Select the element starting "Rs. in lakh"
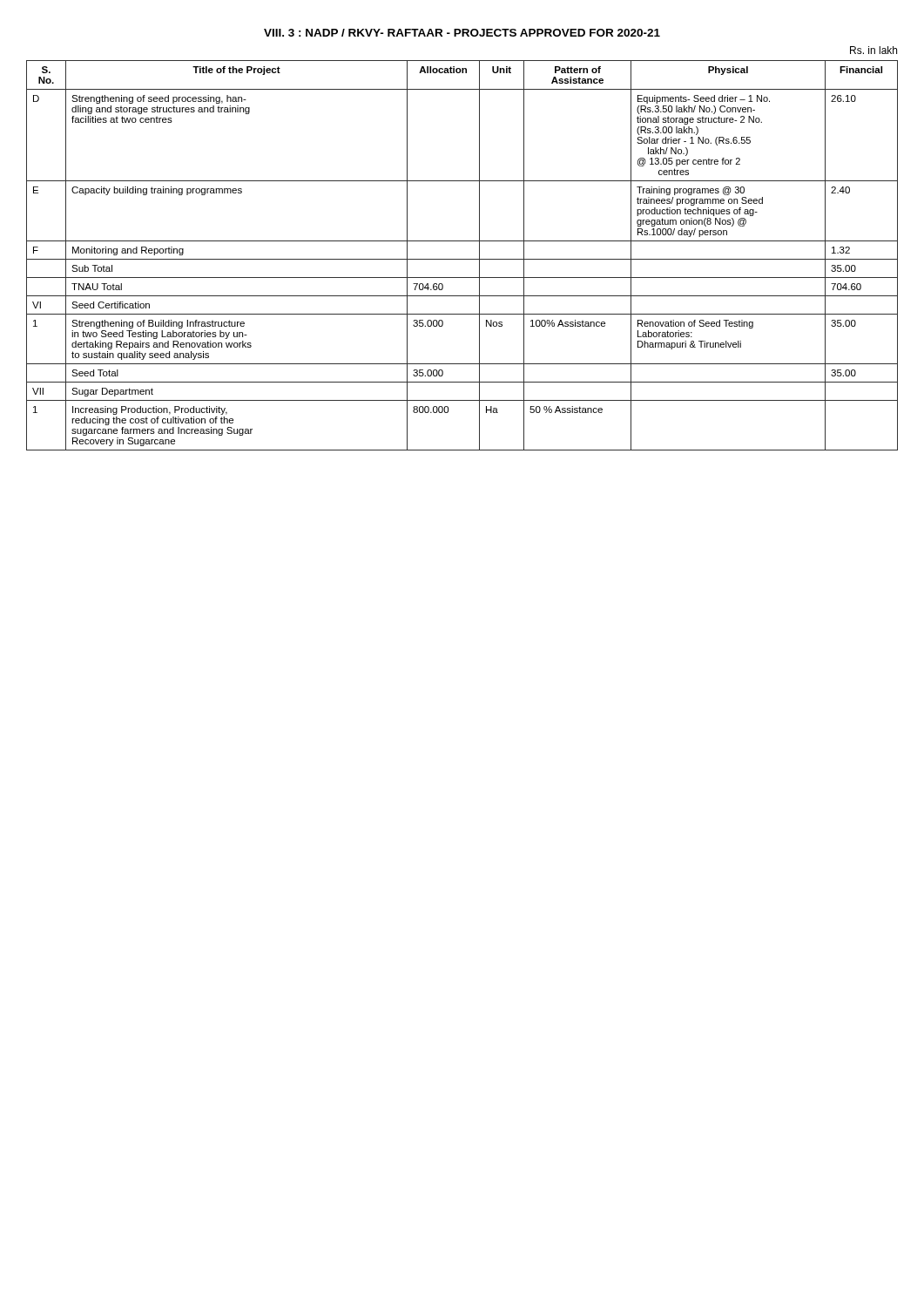 [x=873, y=51]
